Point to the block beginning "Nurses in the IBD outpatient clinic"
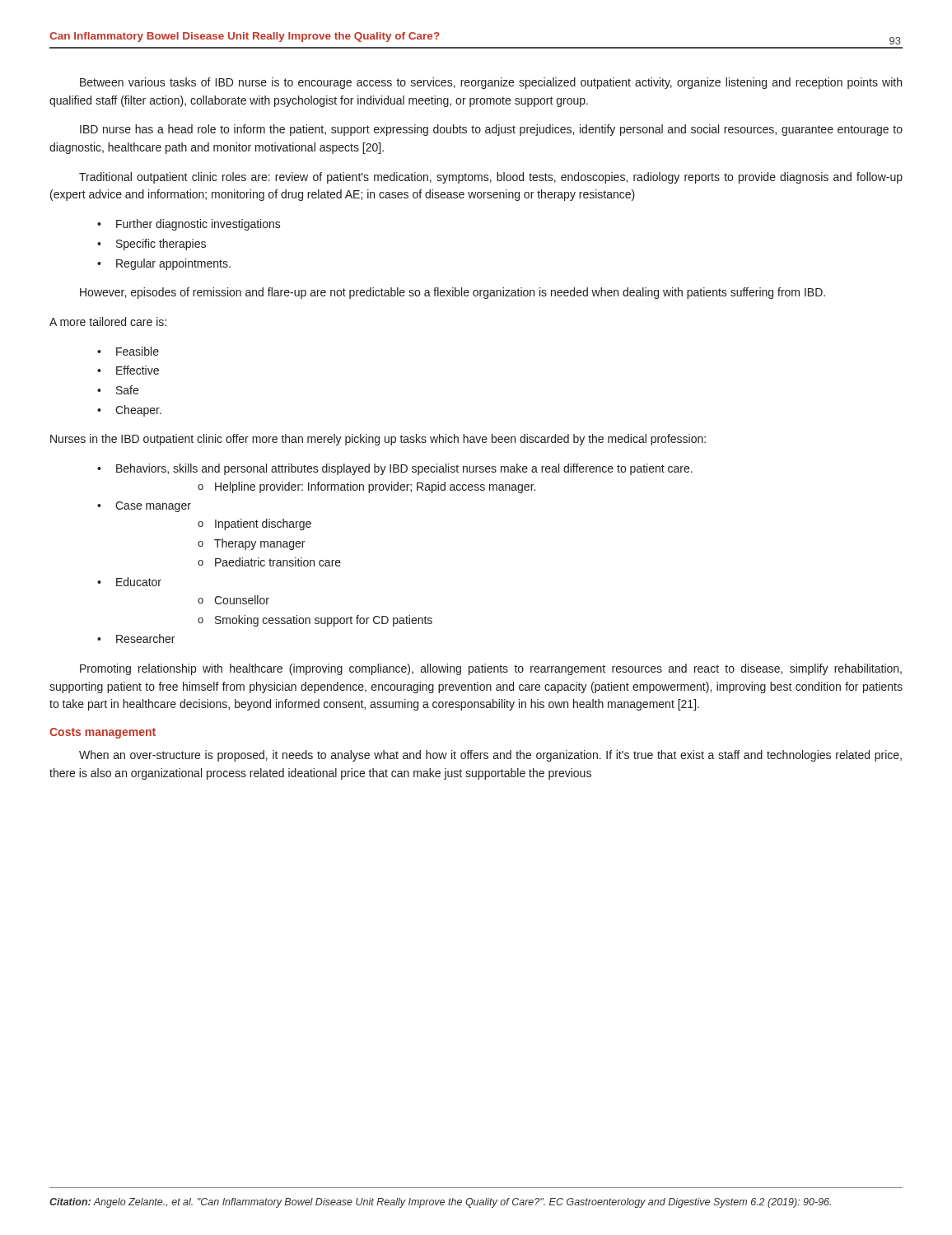This screenshot has width=952, height=1235. [378, 439]
